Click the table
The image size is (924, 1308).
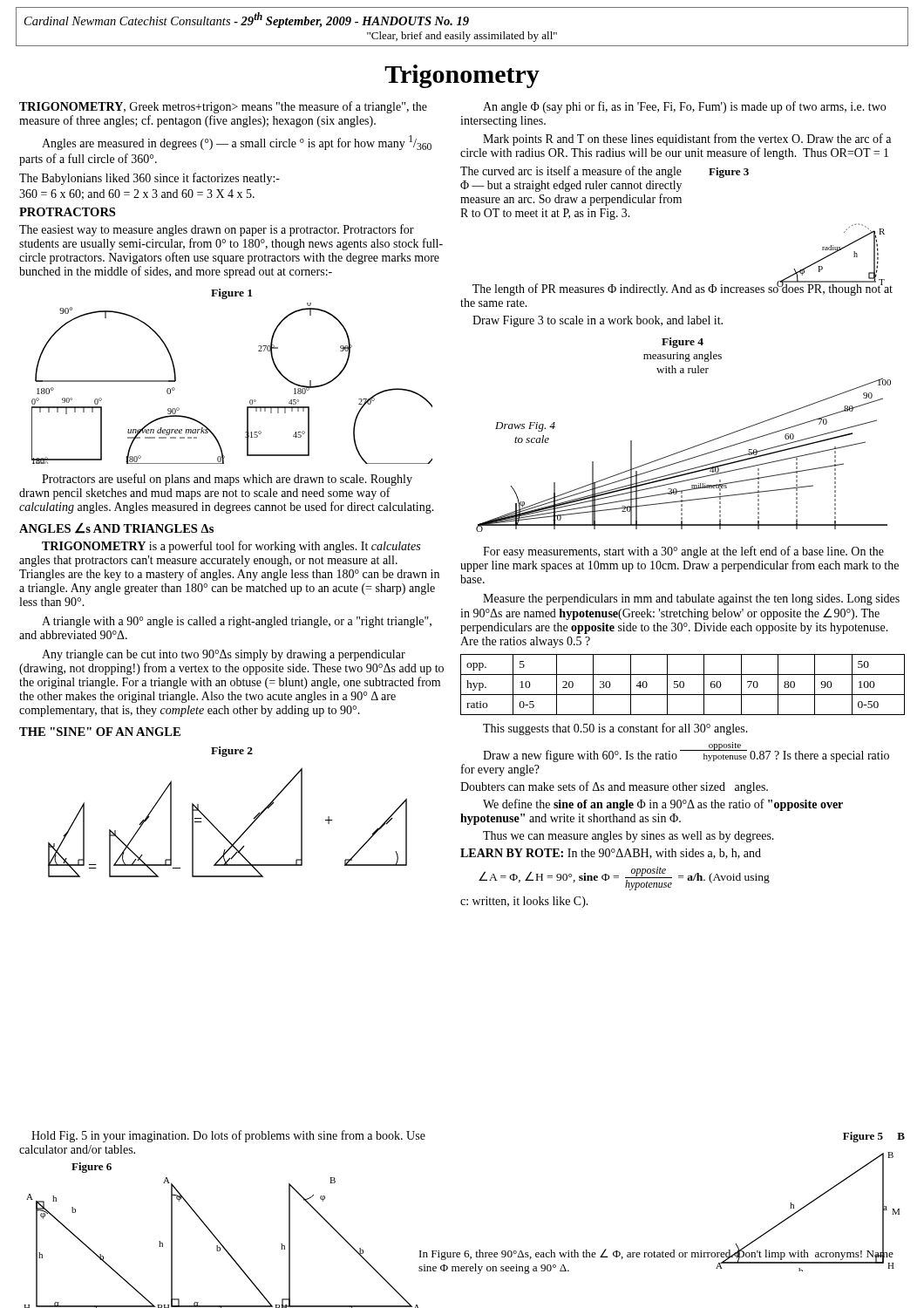[x=683, y=685]
